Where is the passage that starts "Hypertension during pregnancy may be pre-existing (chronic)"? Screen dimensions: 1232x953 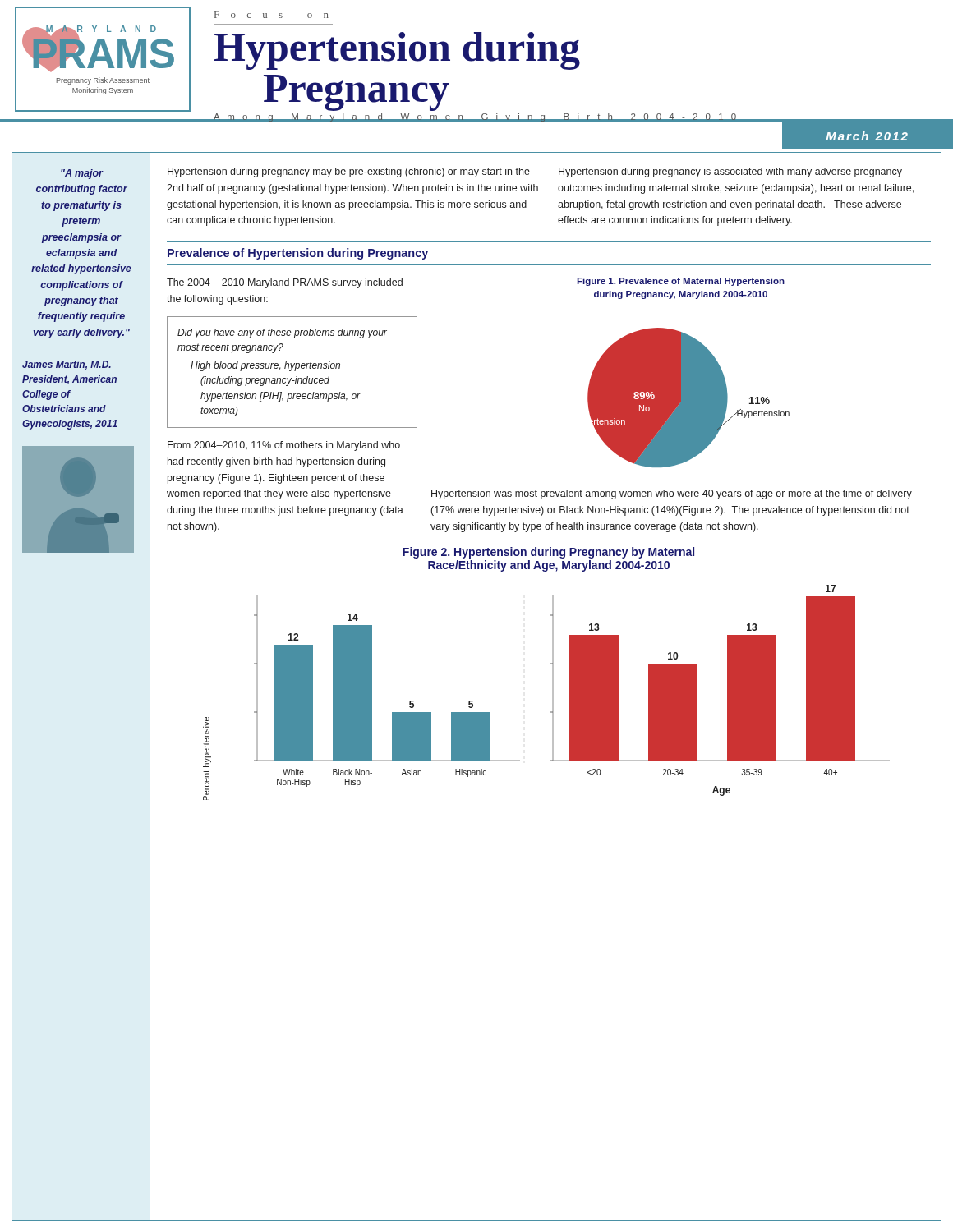[x=353, y=196]
